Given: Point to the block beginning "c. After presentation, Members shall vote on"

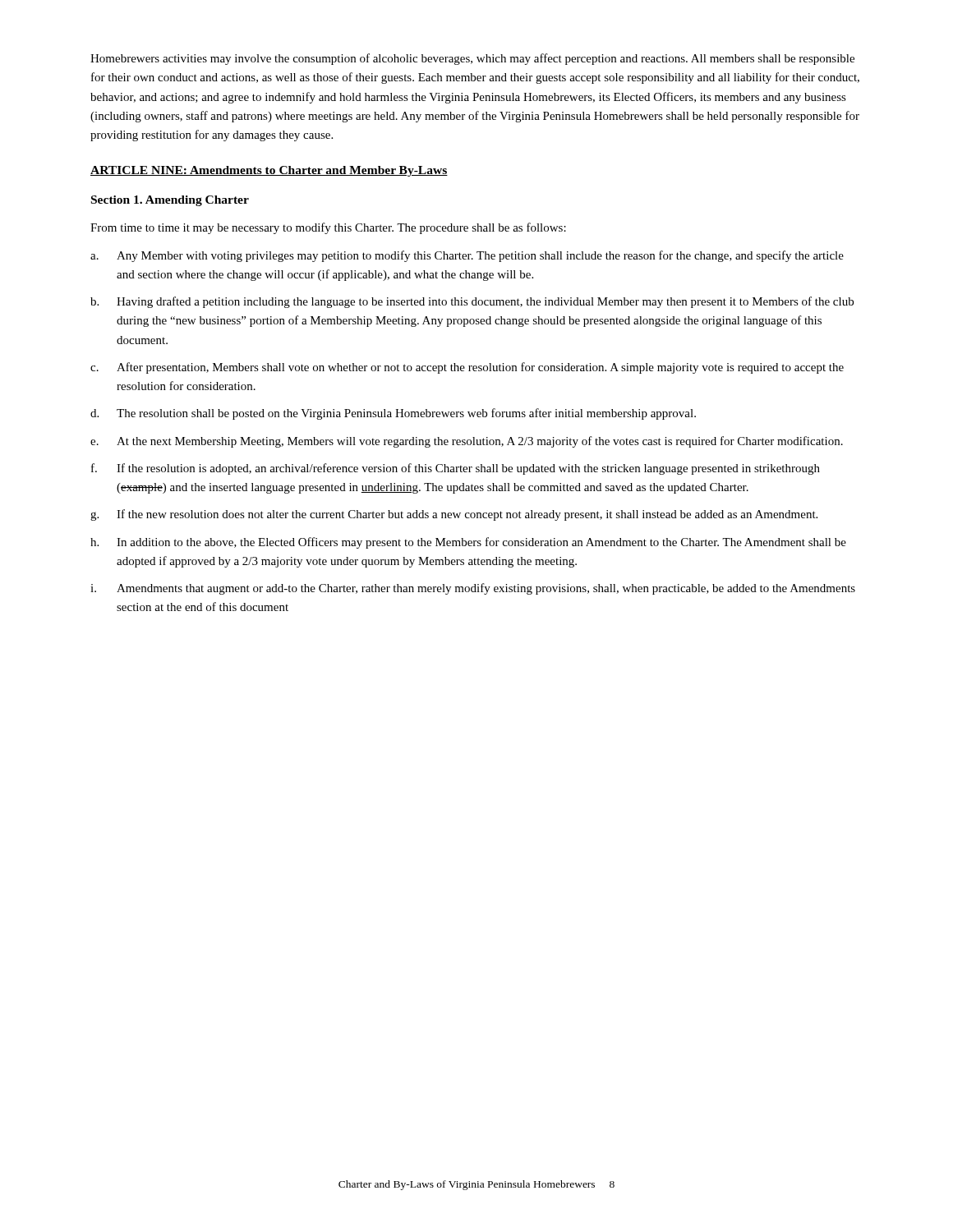Looking at the screenshot, I should point(476,377).
